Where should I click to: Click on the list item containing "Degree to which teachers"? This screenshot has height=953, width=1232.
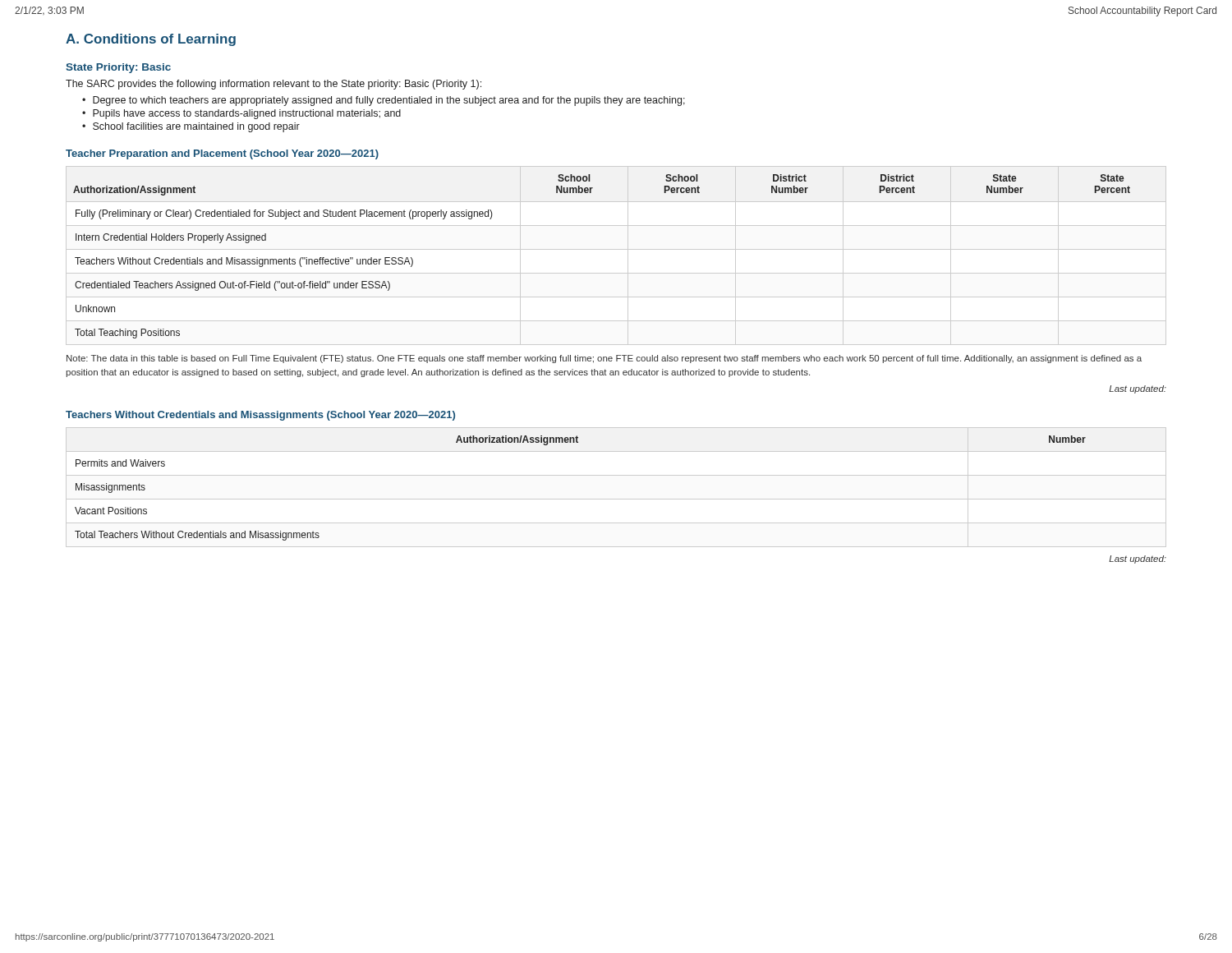pyautogui.click(x=389, y=100)
